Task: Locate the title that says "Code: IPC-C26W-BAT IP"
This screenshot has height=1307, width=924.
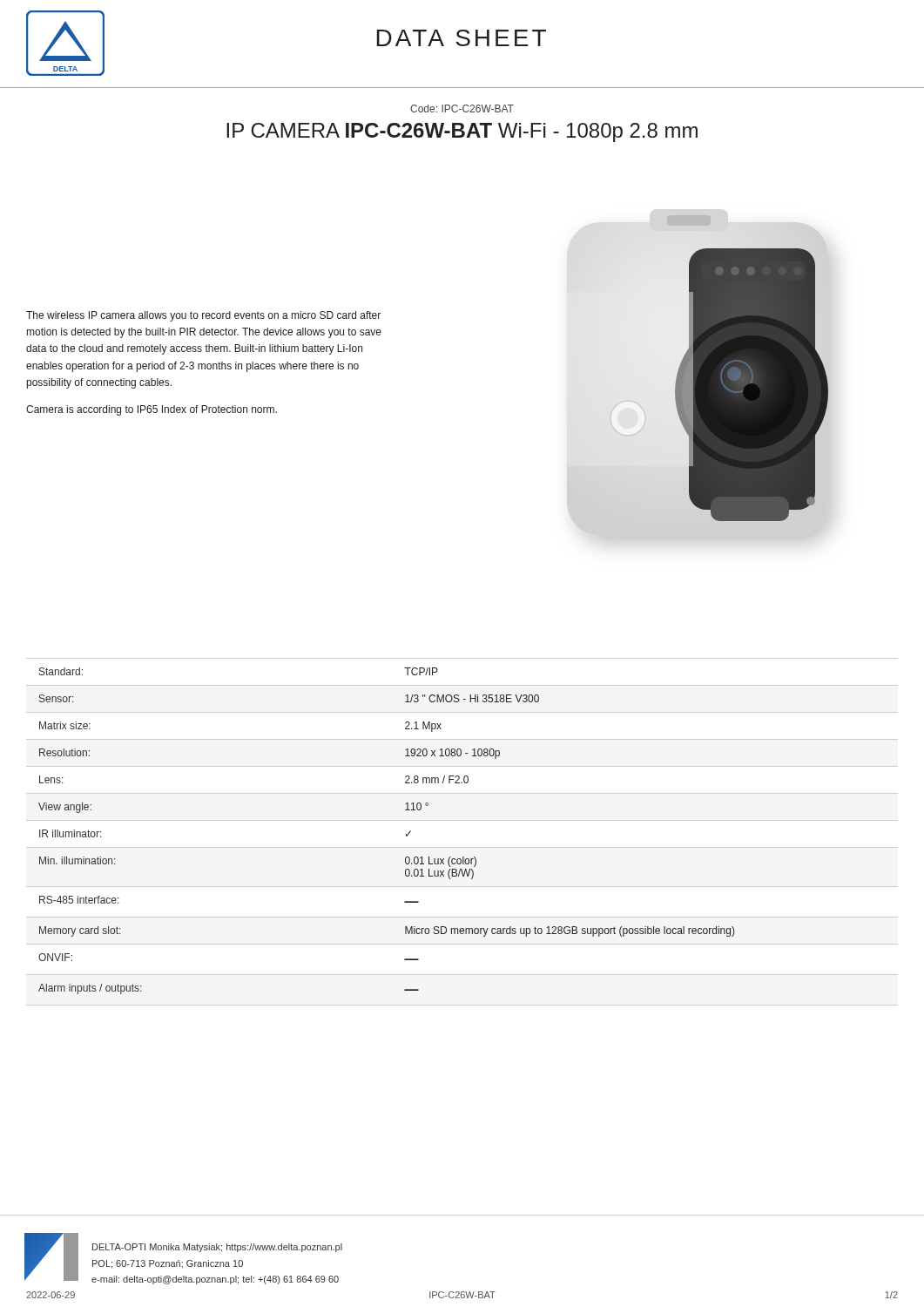Action: pyautogui.click(x=462, y=123)
